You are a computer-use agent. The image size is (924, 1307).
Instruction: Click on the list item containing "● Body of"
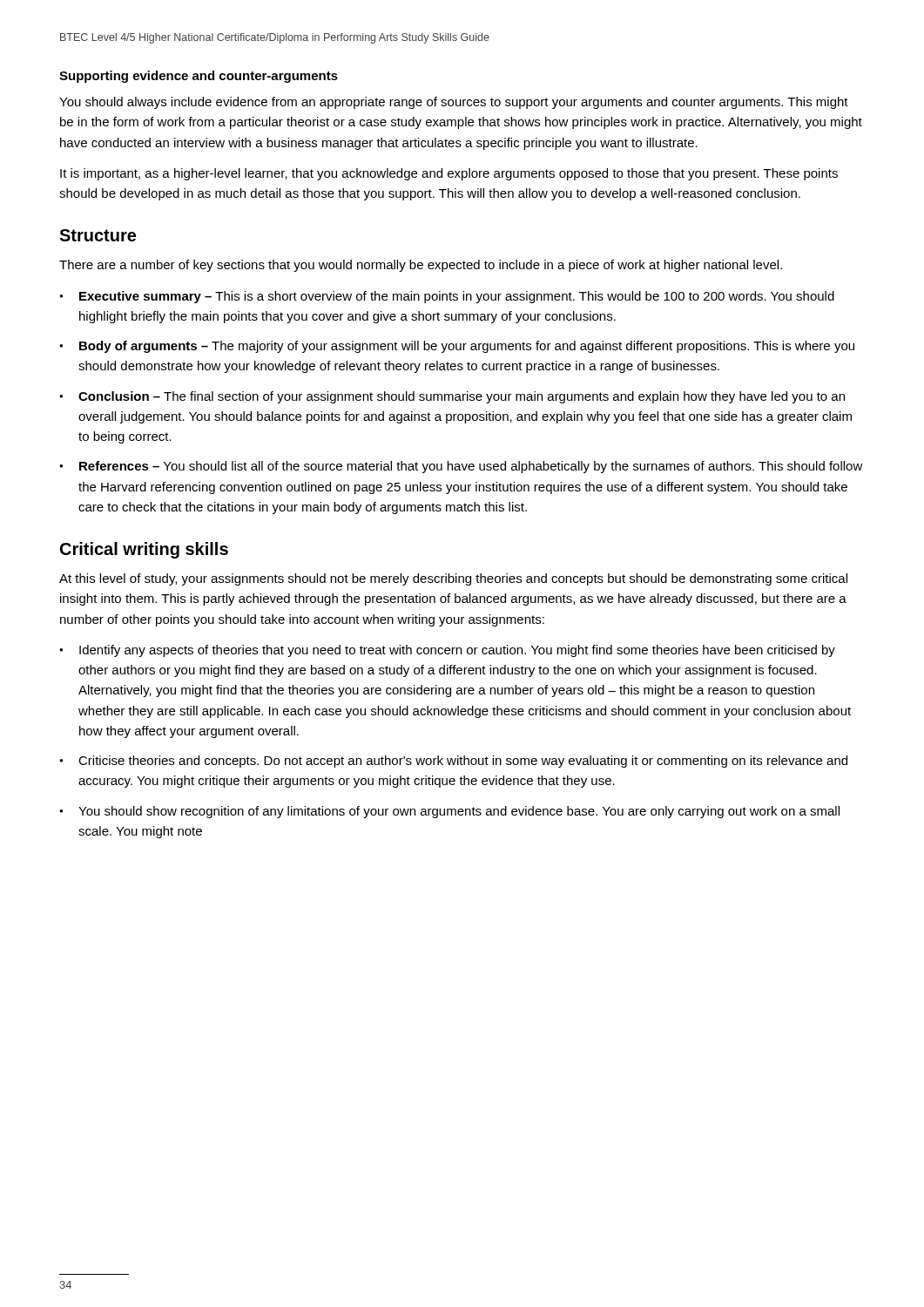click(x=462, y=356)
